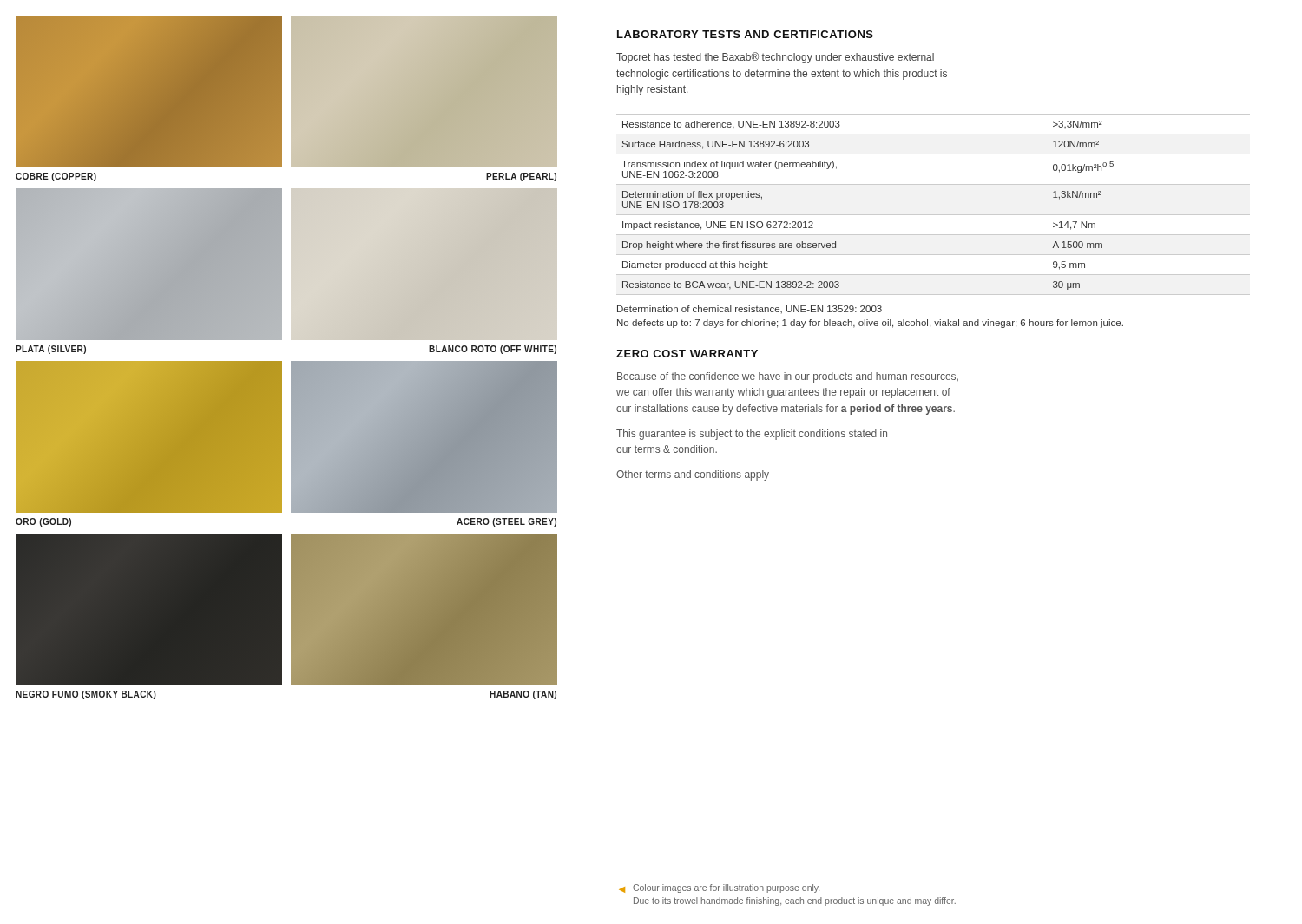Click on the text starting "◄ Colour images are for illustration purpose"

786,895
